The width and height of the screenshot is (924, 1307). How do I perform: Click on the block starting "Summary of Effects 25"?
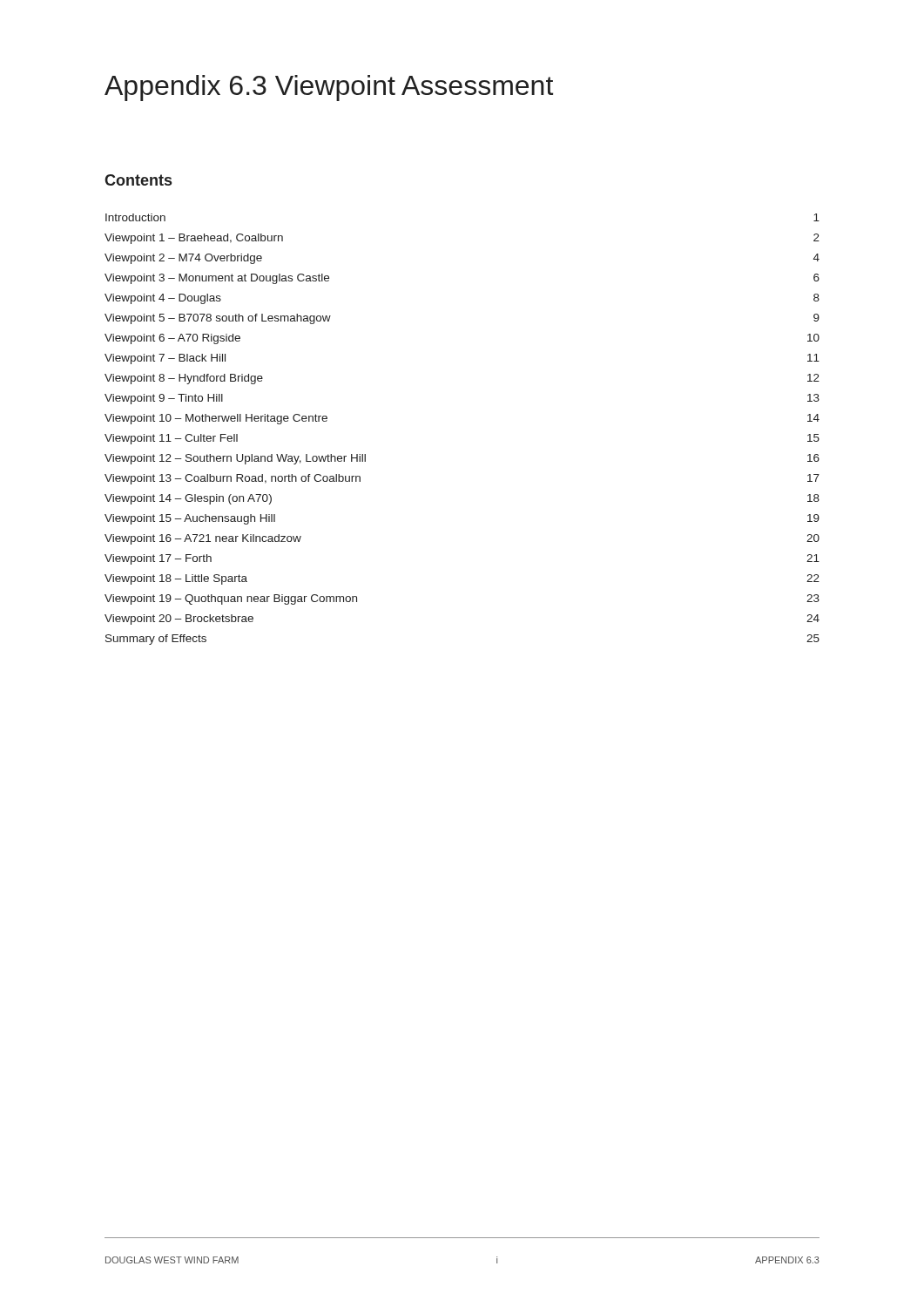tap(163, 639)
